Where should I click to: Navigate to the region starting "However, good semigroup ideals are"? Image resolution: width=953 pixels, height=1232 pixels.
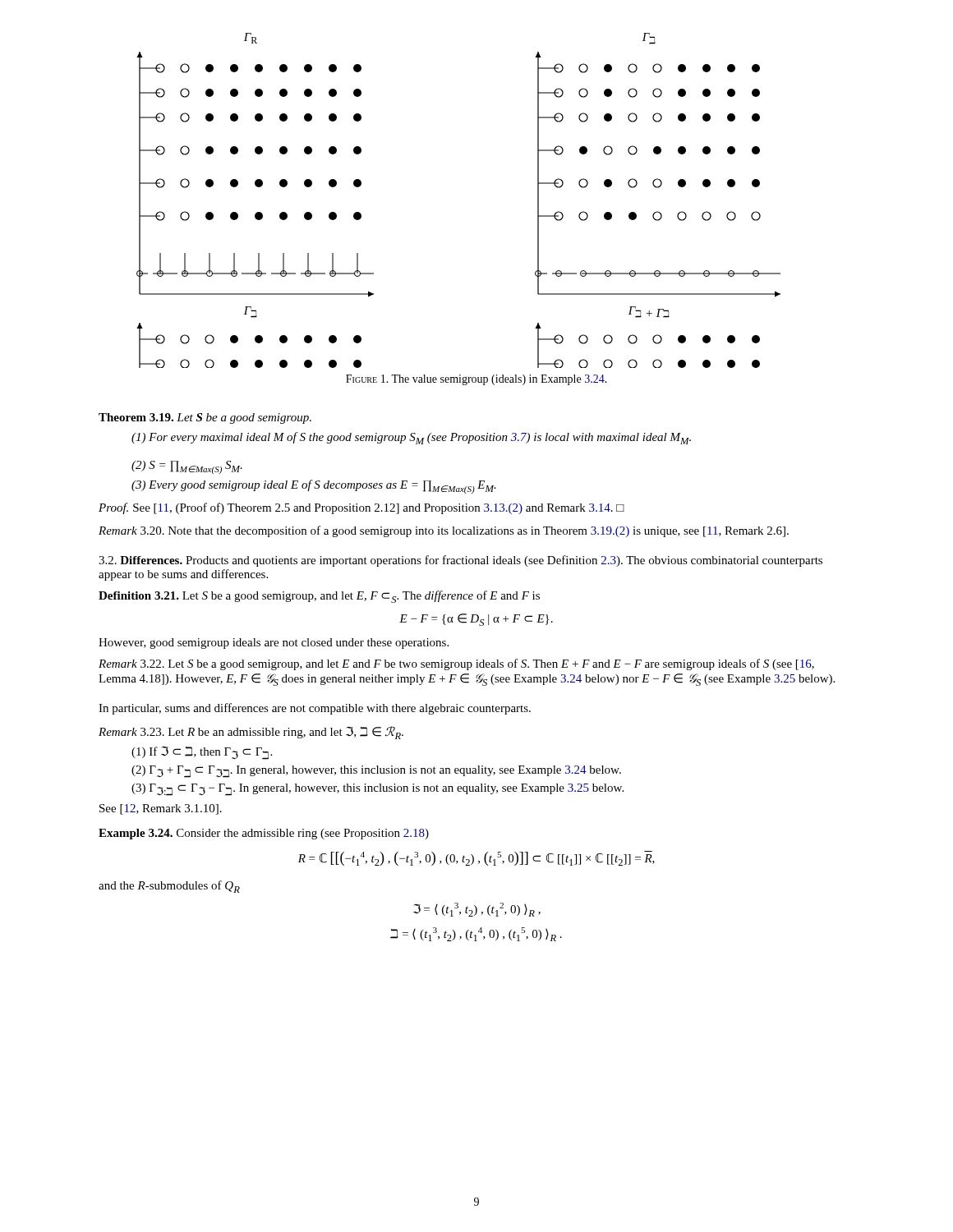(274, 642)
